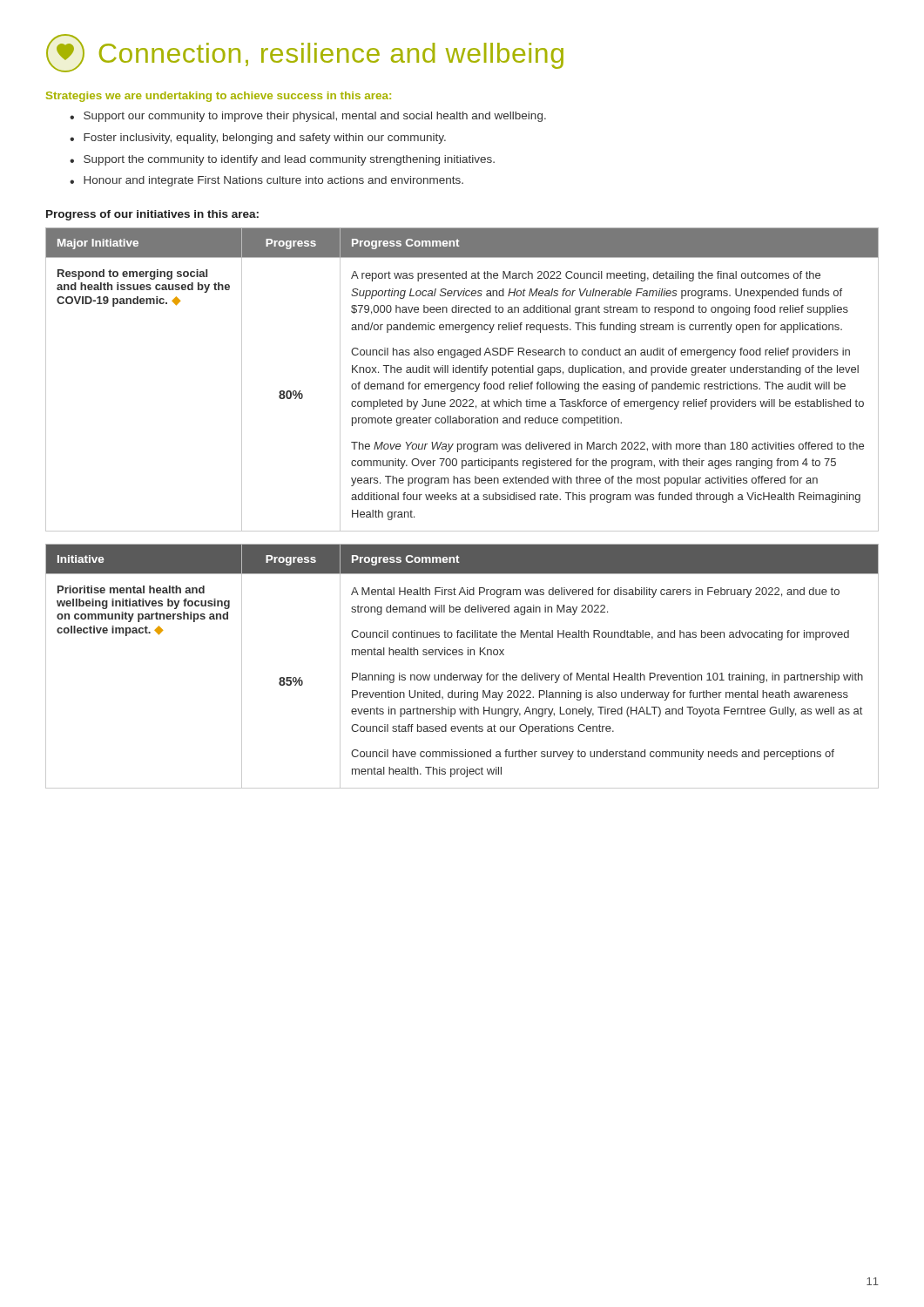Click on the passage starting "• Support the community to"
The height and width of the screenshot is (1307, 924).
pyautogui.click(x=283, y=161)
